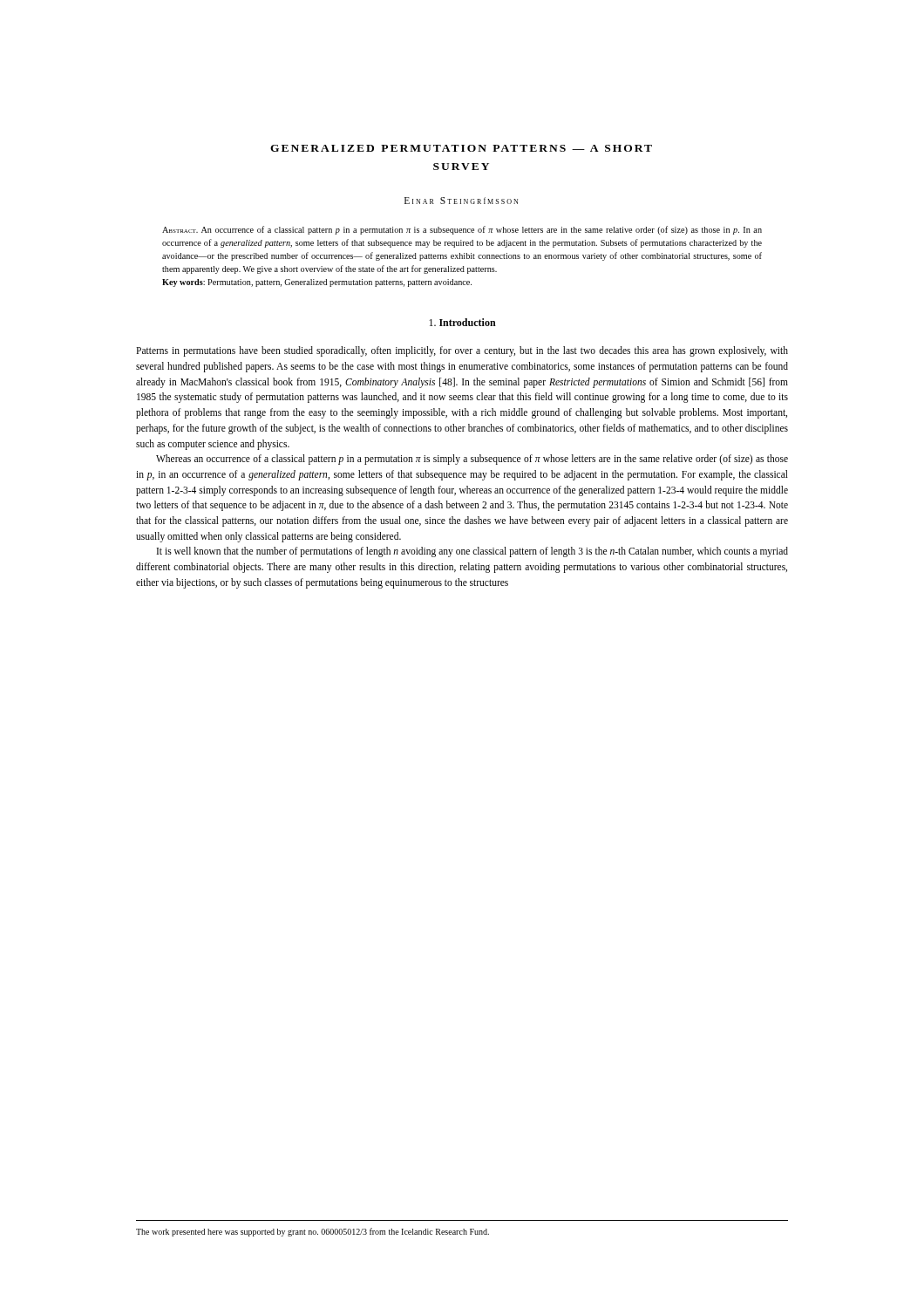Point to "1. Introduction"

click(x=462, y=323)
